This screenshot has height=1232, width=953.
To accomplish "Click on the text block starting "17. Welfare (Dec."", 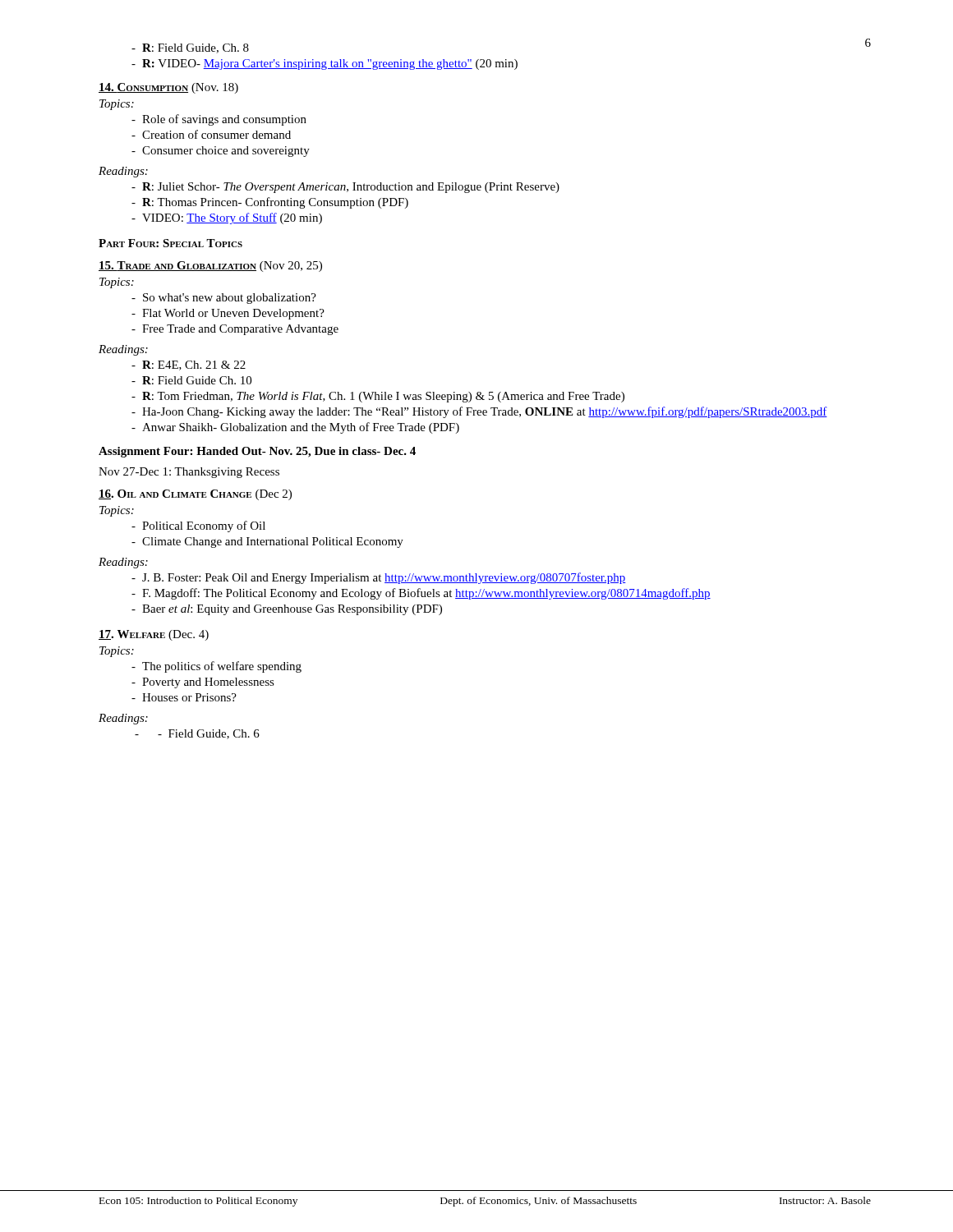I will click(x=154, y=634).
